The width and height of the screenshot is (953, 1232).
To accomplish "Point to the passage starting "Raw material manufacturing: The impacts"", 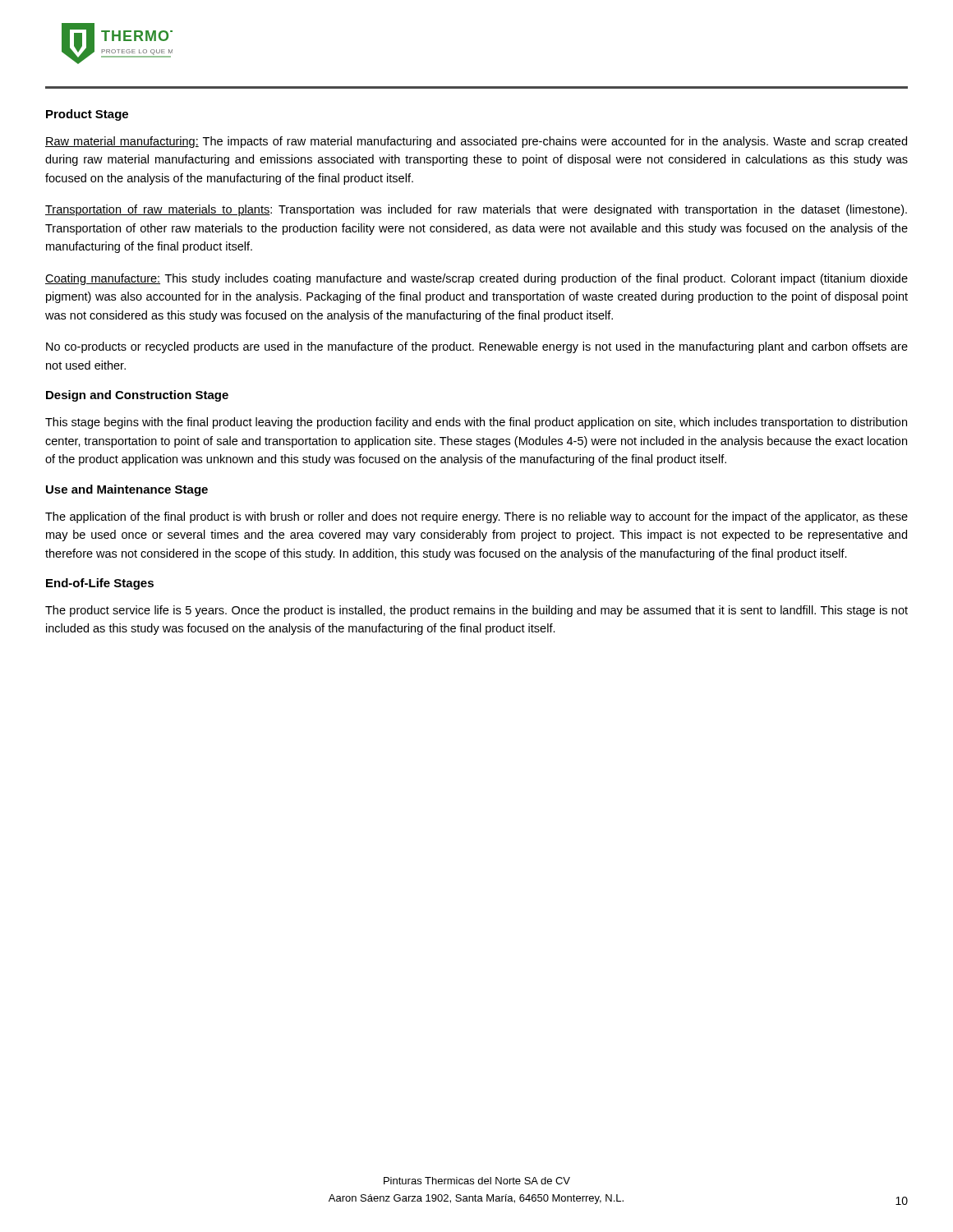I will 476,160.
